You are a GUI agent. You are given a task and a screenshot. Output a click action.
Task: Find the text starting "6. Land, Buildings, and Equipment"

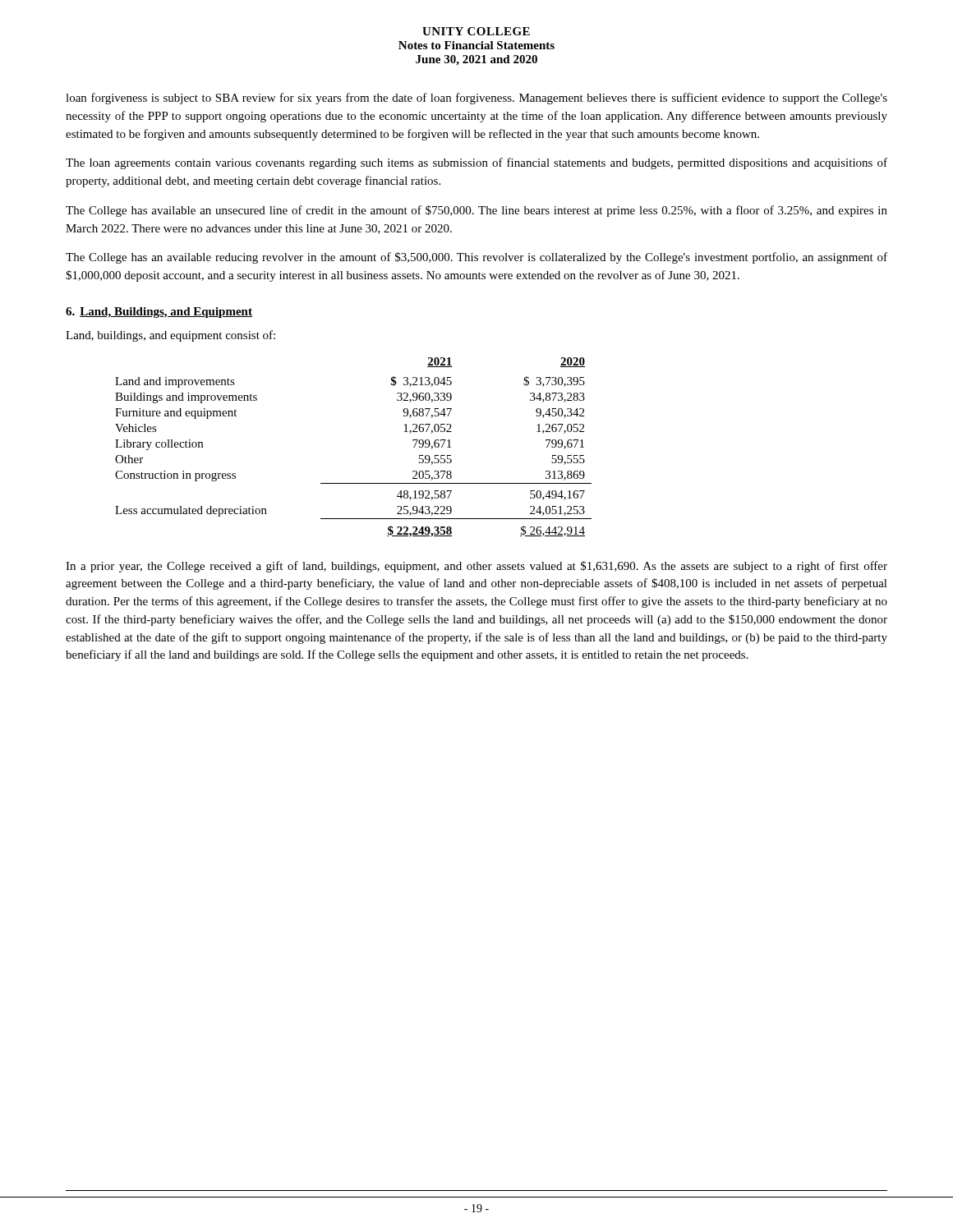click(159, 312)
